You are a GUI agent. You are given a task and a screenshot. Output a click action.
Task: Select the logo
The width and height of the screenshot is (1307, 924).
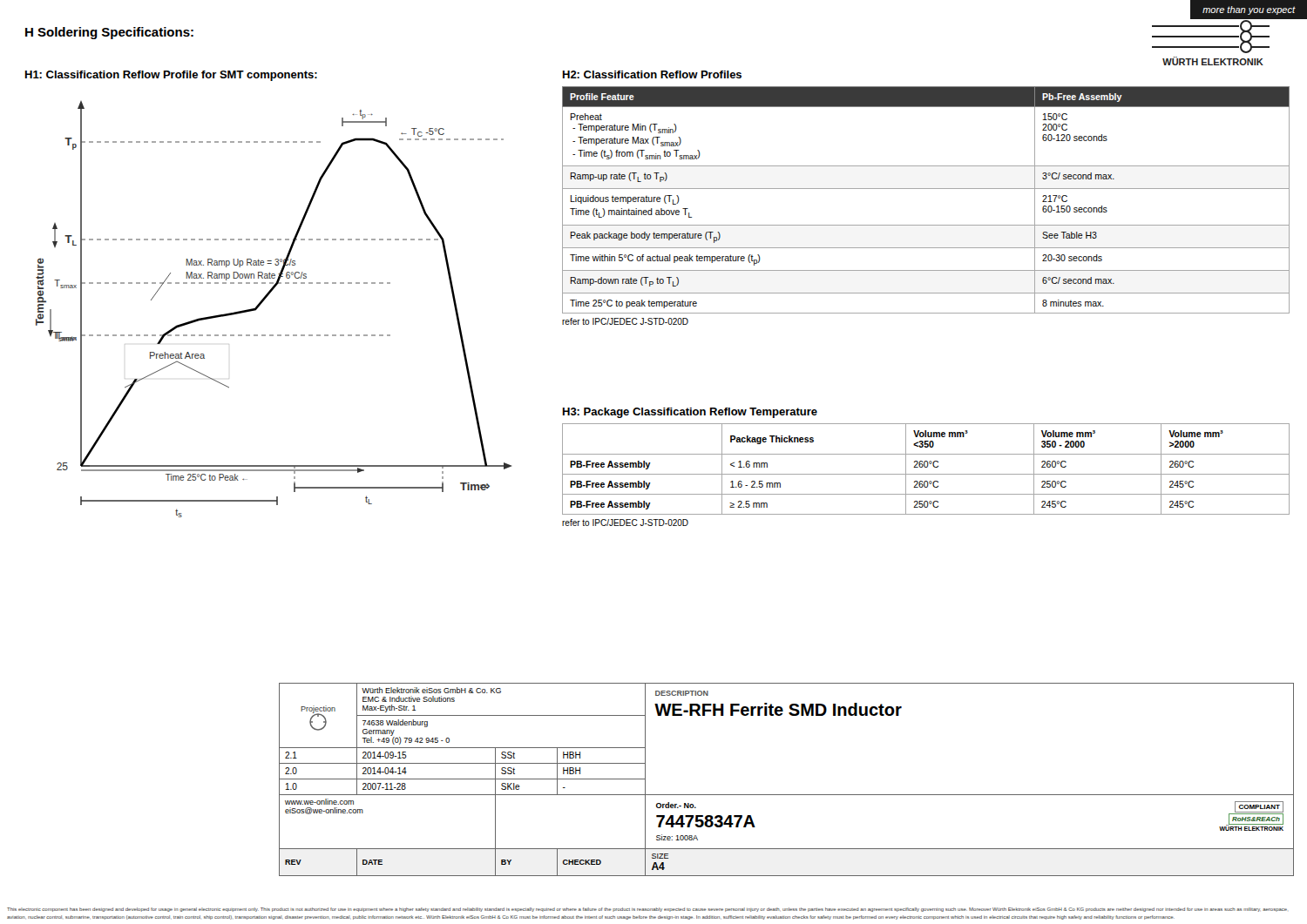[1213, 43]
